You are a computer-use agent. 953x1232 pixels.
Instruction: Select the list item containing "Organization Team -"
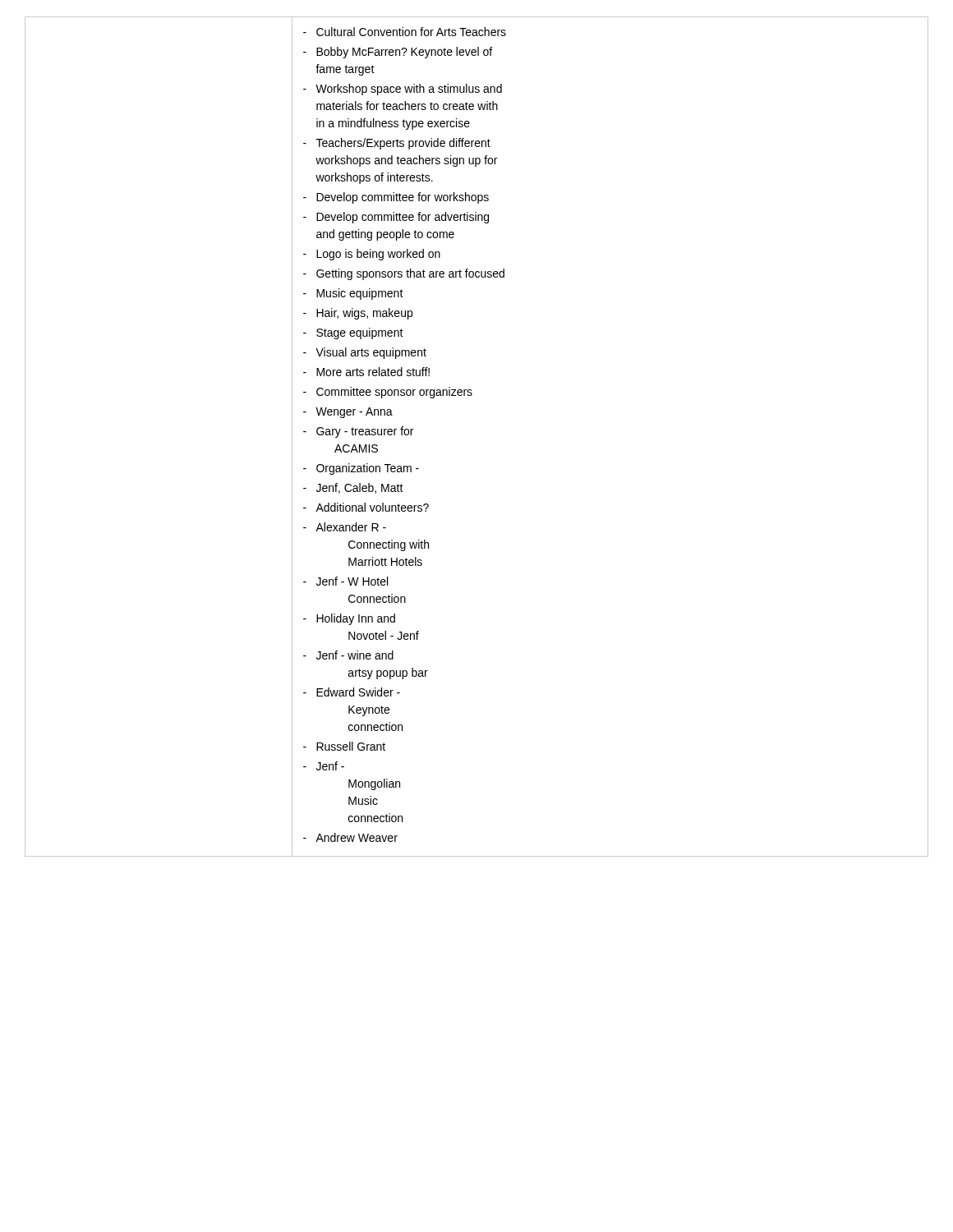coord(368,468)
